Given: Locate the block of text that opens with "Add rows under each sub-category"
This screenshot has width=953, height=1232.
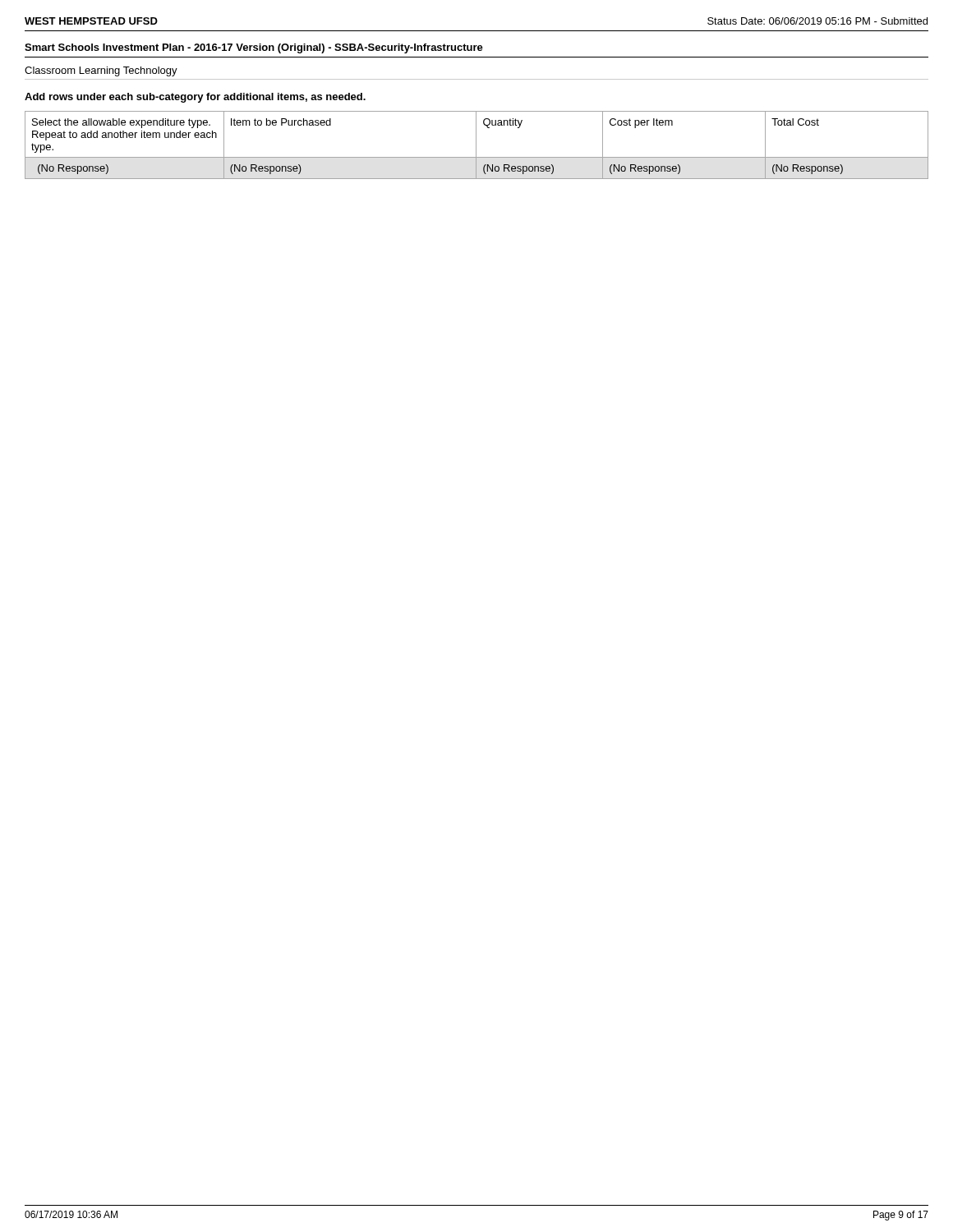Looking at the screenshot, I should tap(195, 96).
